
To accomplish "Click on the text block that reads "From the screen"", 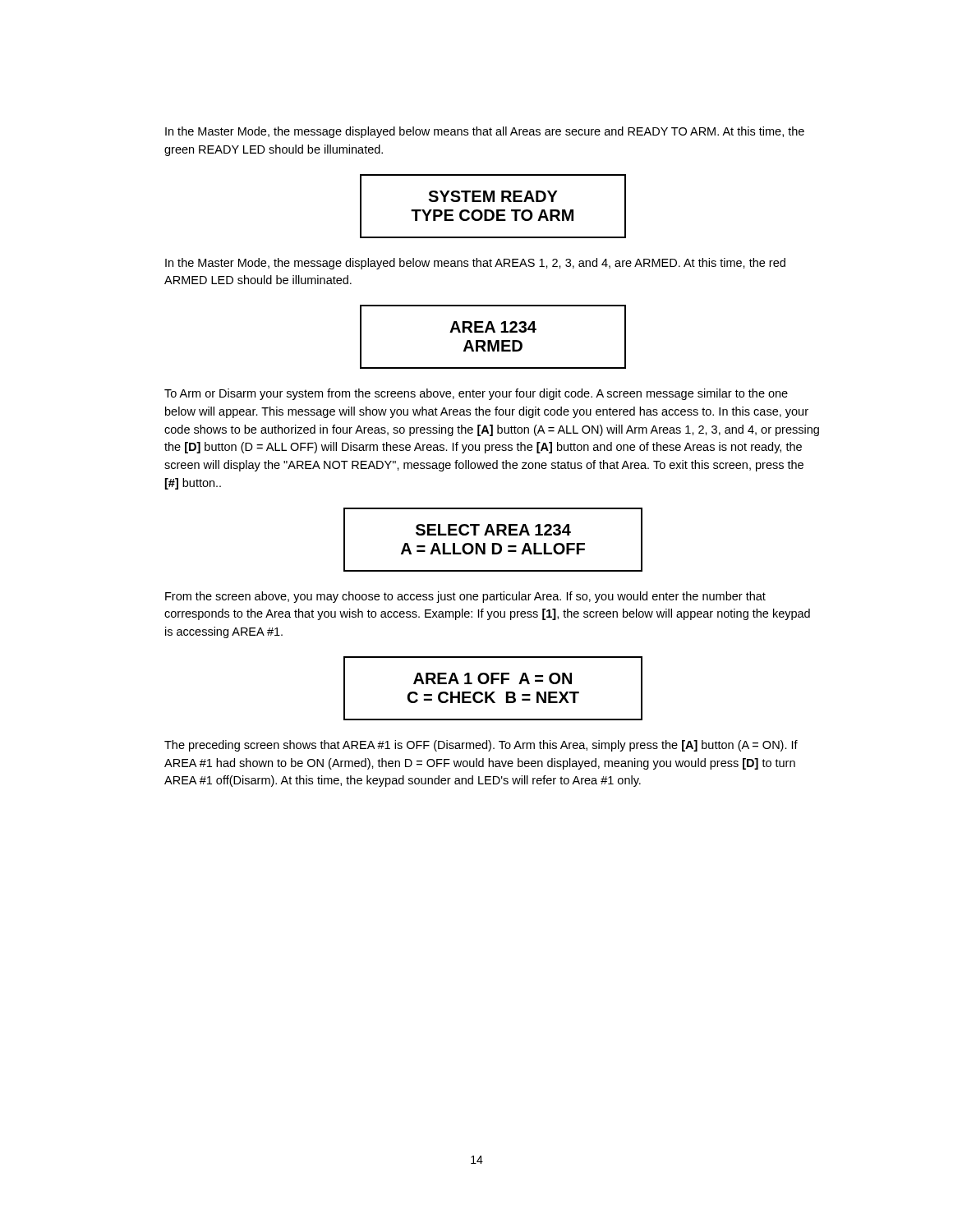I will [487, 614].
